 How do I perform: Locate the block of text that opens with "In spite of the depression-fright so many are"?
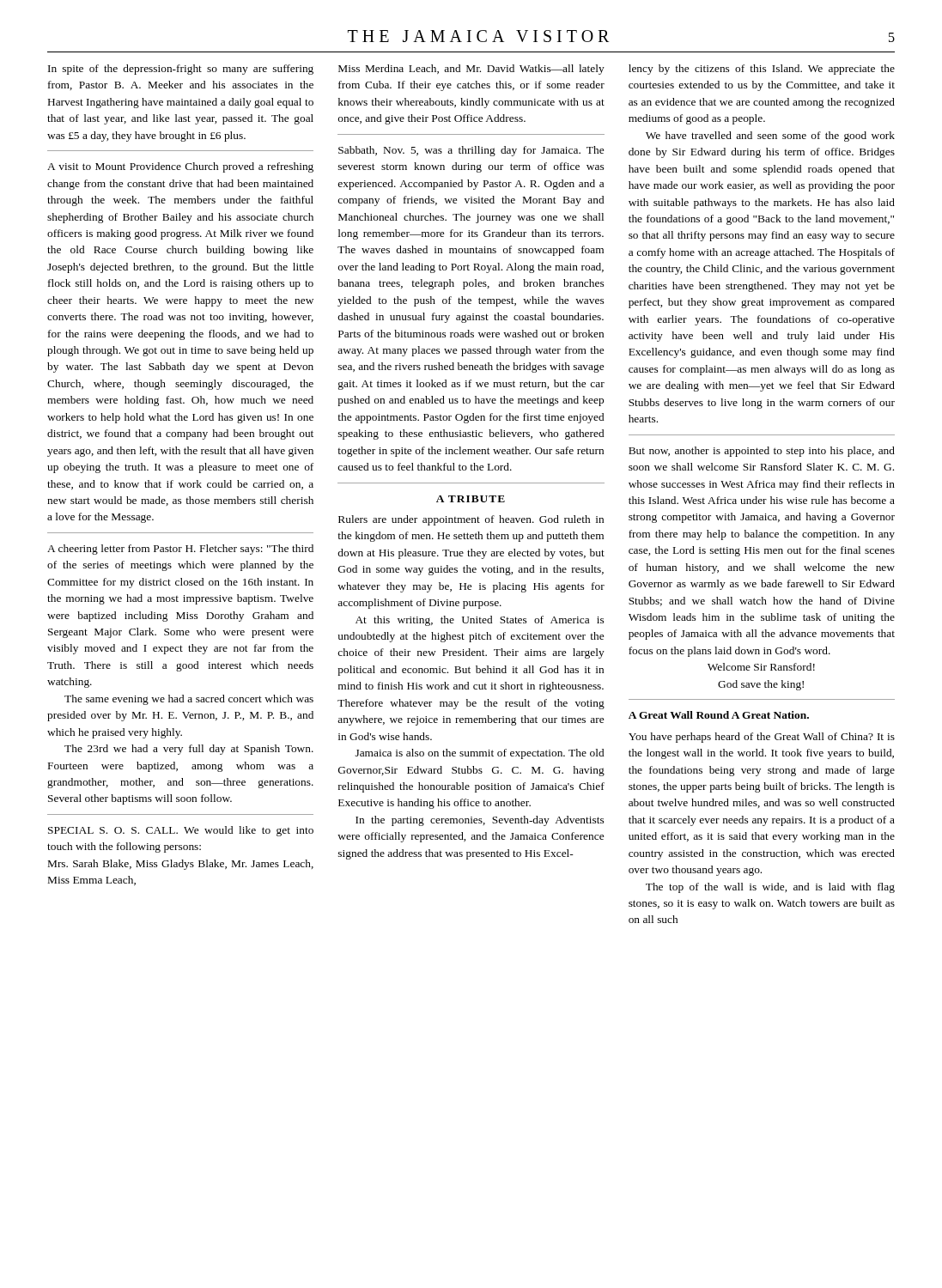(x=180, y=102)
